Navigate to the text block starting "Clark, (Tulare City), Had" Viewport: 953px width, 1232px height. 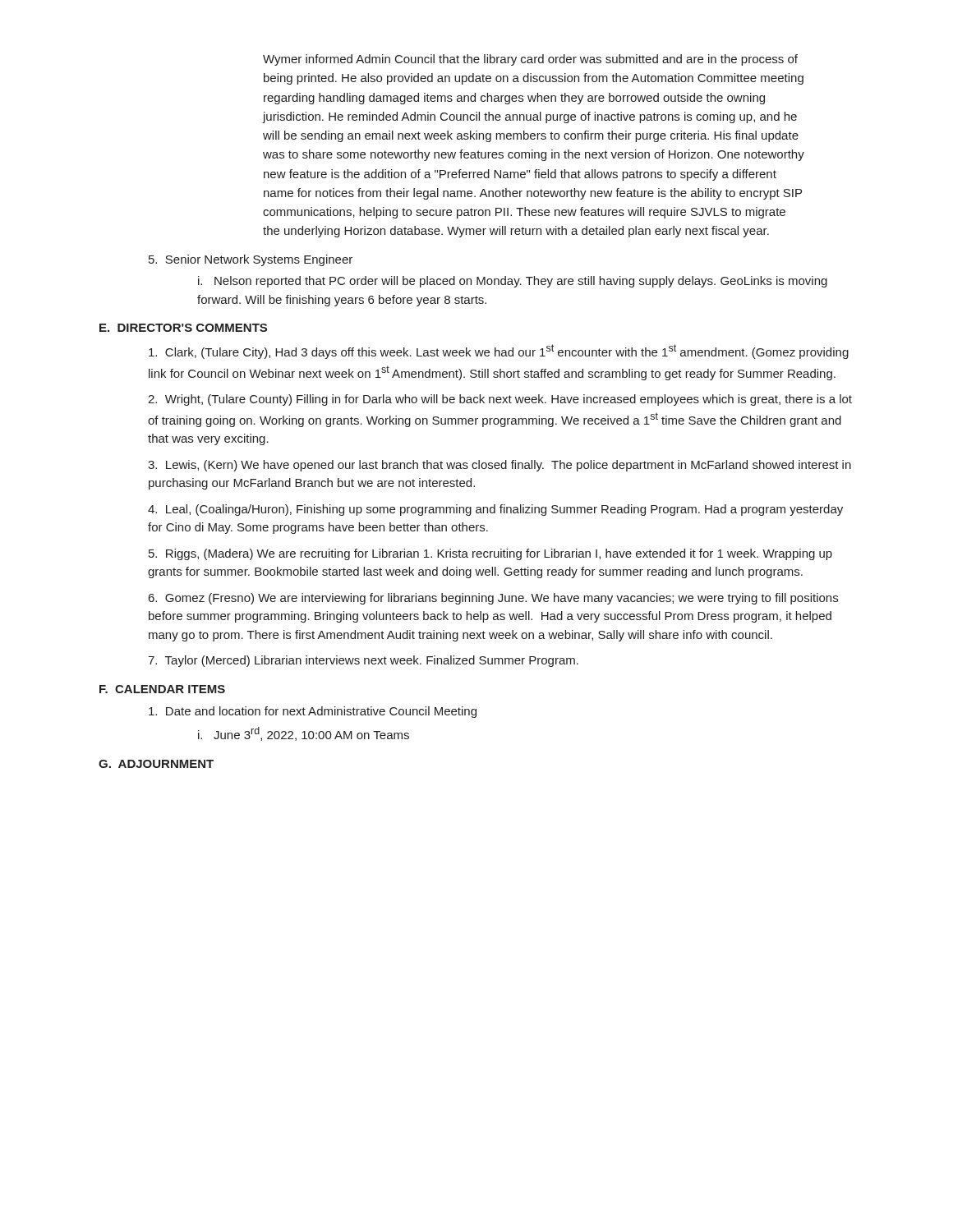pyautogui.click(x=498, y=361)
